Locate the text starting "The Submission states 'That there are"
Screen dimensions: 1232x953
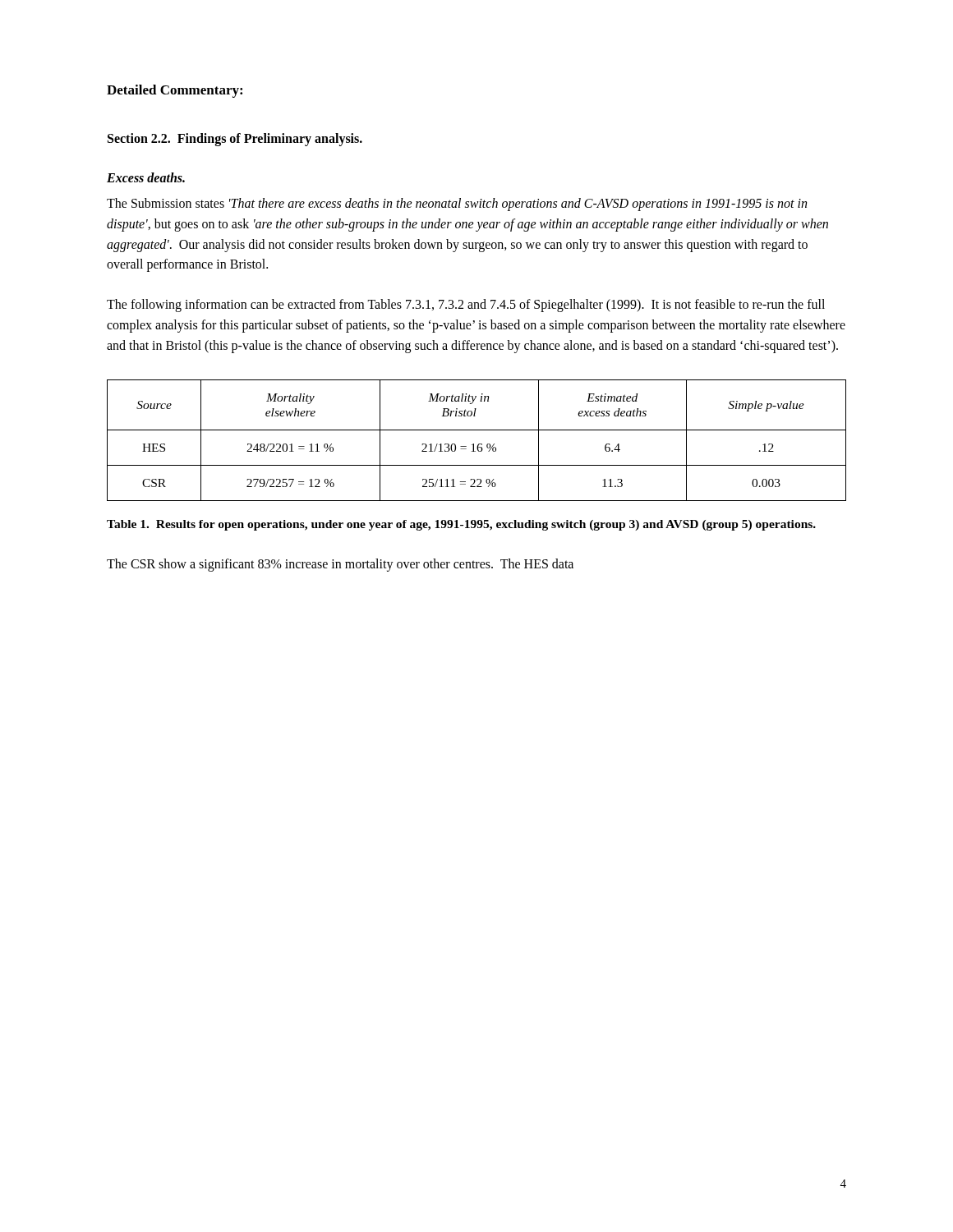pyautogui.click(x=468, y=234)
